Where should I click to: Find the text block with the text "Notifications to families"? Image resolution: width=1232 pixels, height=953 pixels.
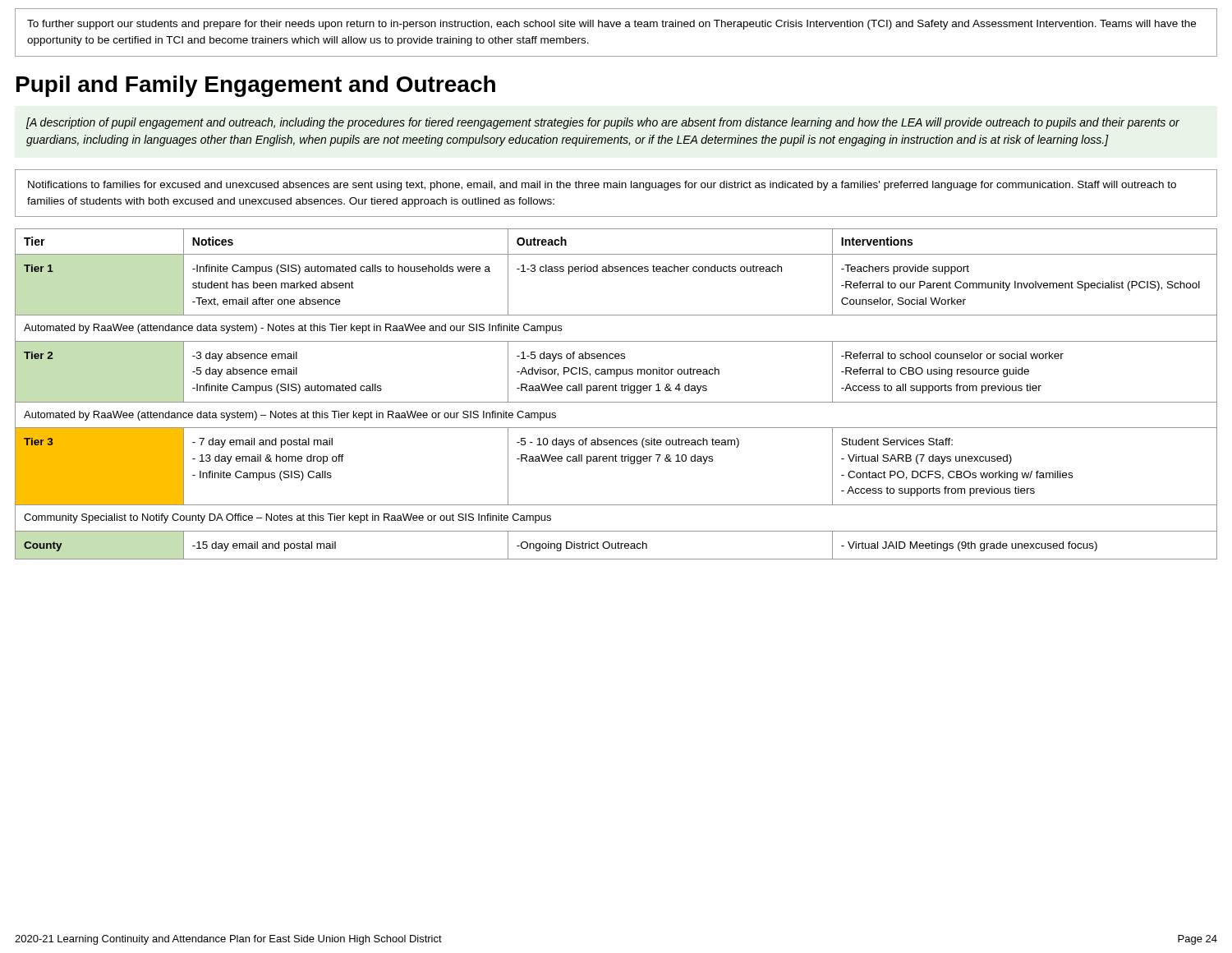point(602,193)
